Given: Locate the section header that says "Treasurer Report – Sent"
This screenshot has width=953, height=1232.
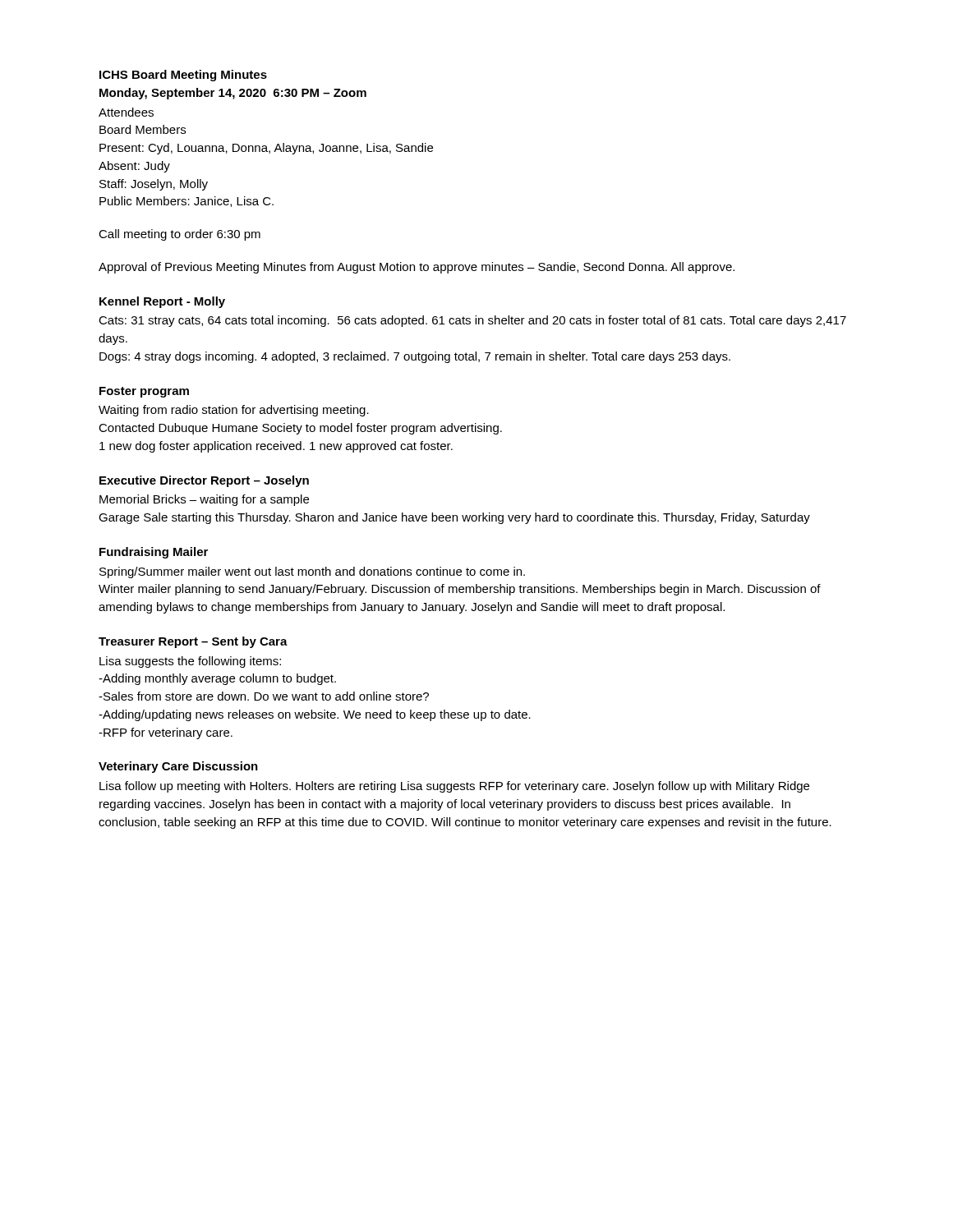Looking at the screenshot, I should (x=193, y=641).
